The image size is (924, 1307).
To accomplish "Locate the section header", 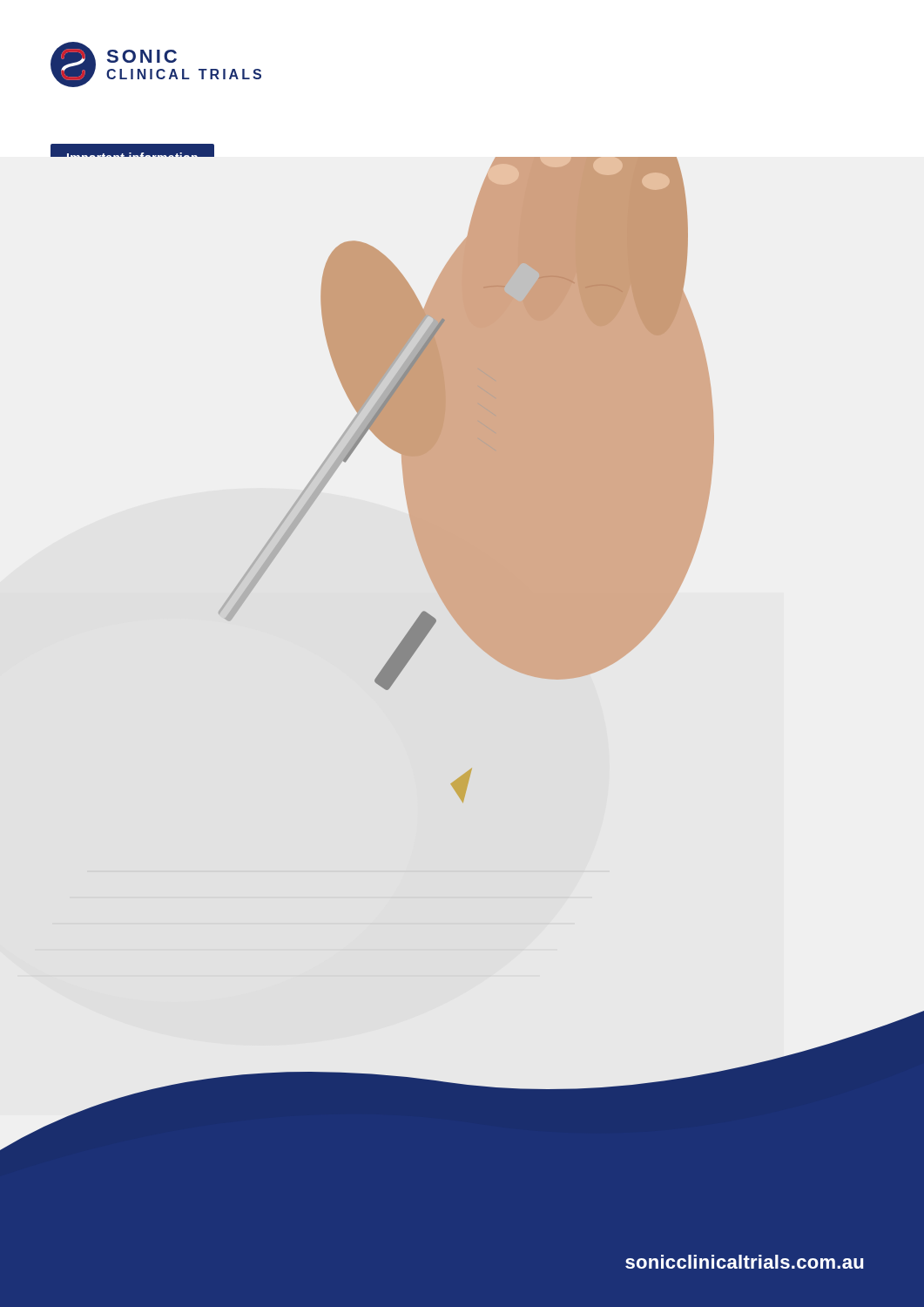I will 132,158.
